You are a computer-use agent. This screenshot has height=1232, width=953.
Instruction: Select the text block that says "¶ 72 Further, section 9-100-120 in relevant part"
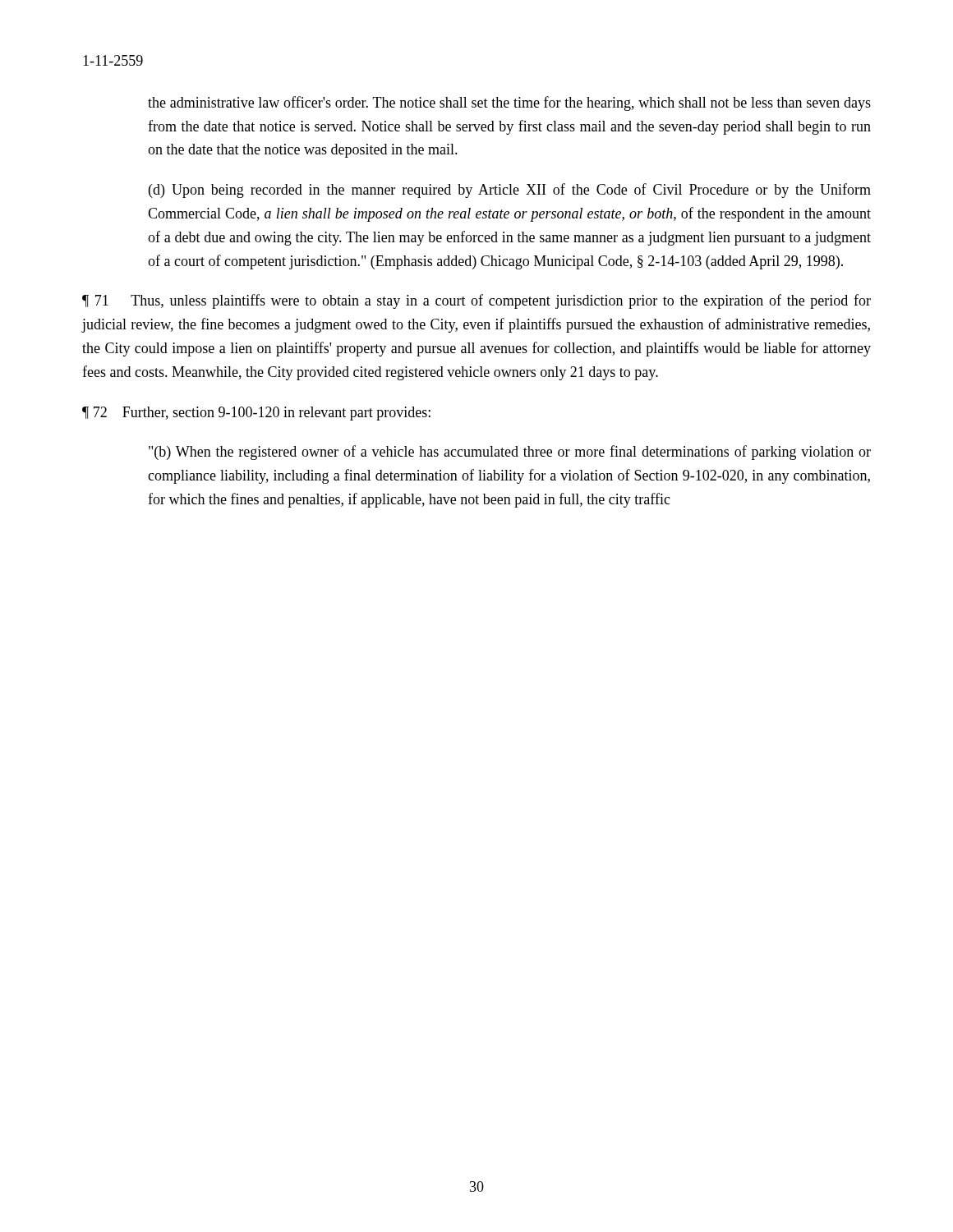[x=257, y=412]
